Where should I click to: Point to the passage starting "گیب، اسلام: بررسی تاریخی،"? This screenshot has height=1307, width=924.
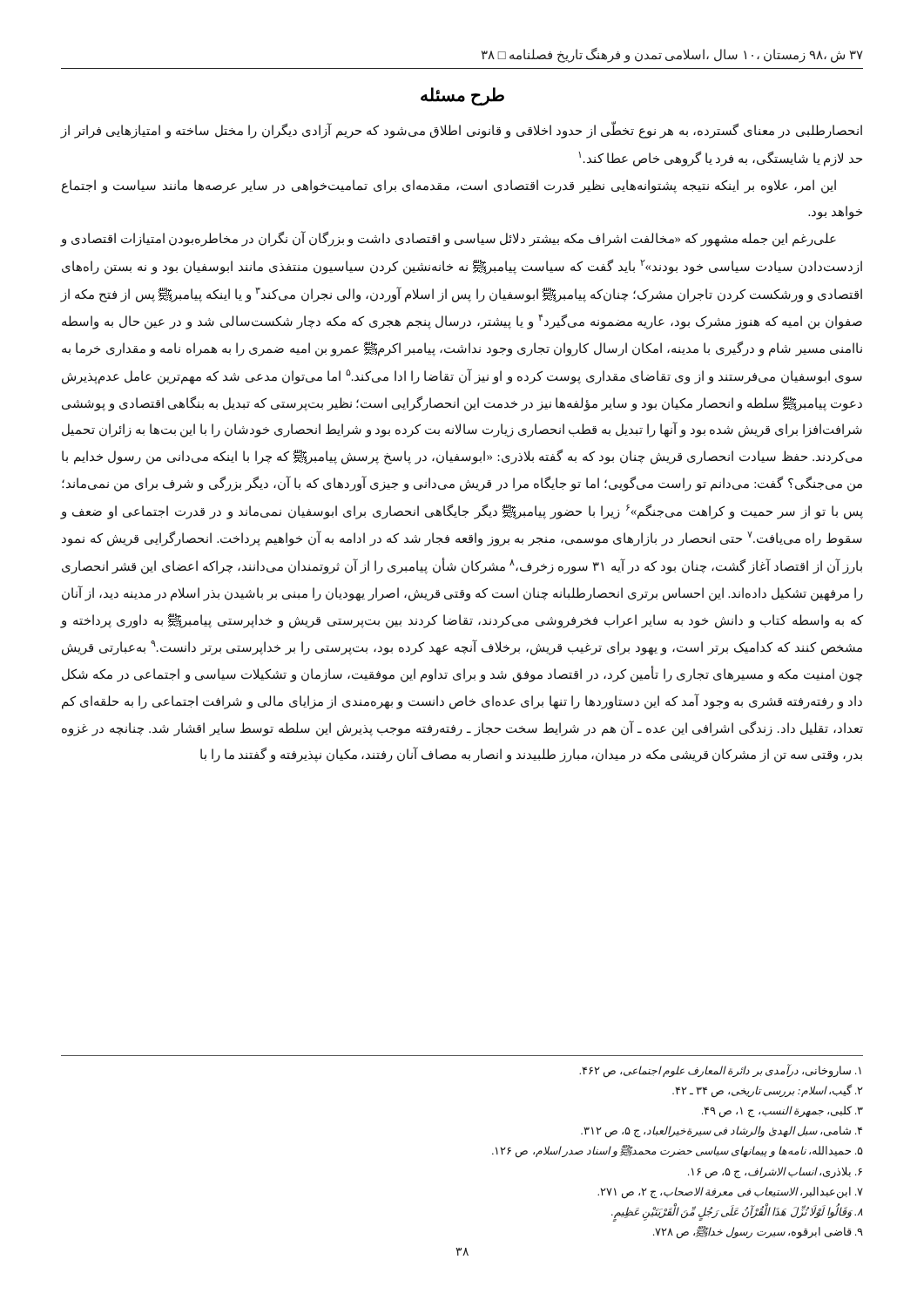[767, 1091]
